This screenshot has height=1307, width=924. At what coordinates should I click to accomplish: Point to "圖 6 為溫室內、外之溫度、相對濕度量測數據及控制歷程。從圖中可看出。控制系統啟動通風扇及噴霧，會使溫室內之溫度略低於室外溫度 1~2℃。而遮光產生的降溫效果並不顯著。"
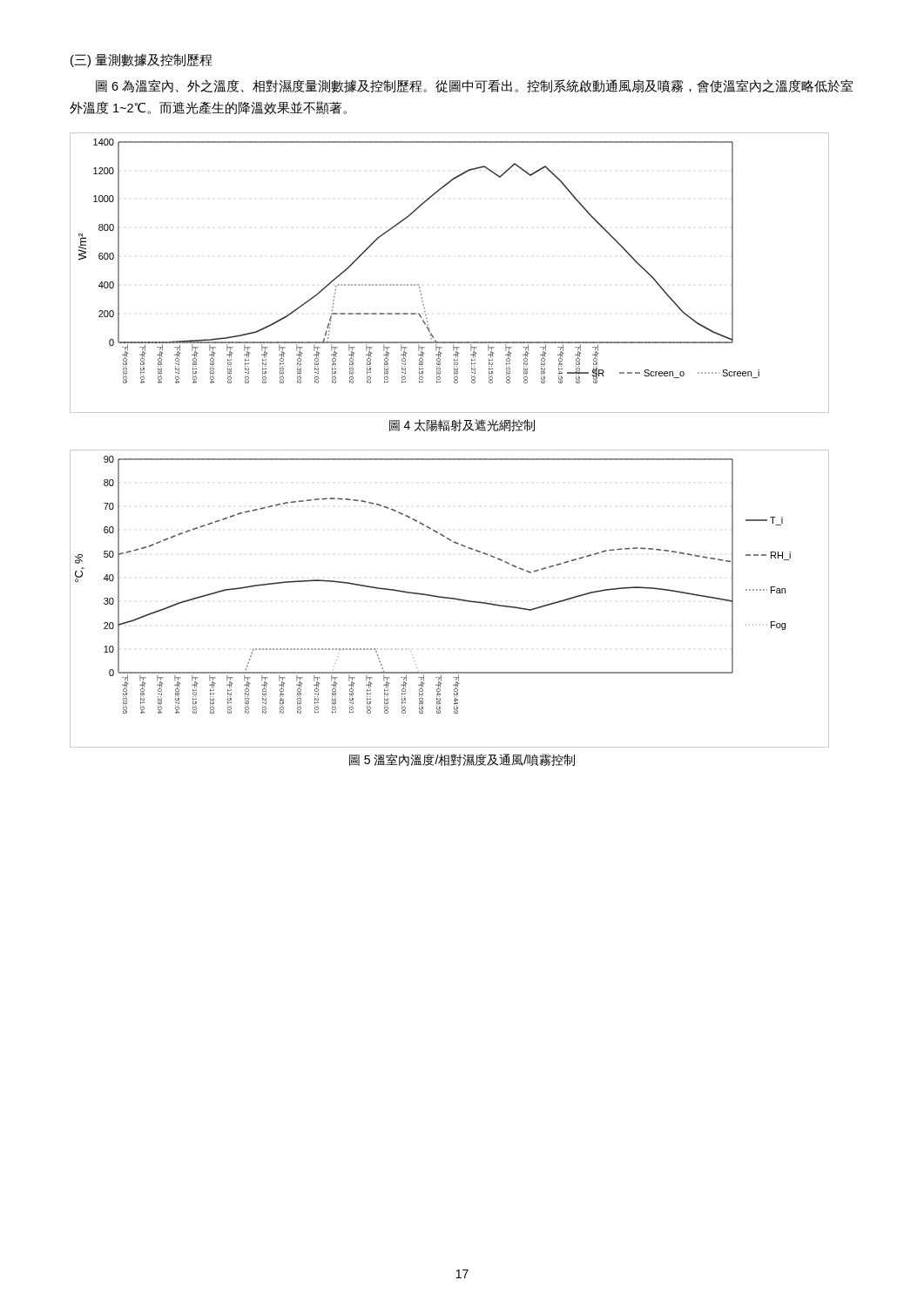point(462,97)
